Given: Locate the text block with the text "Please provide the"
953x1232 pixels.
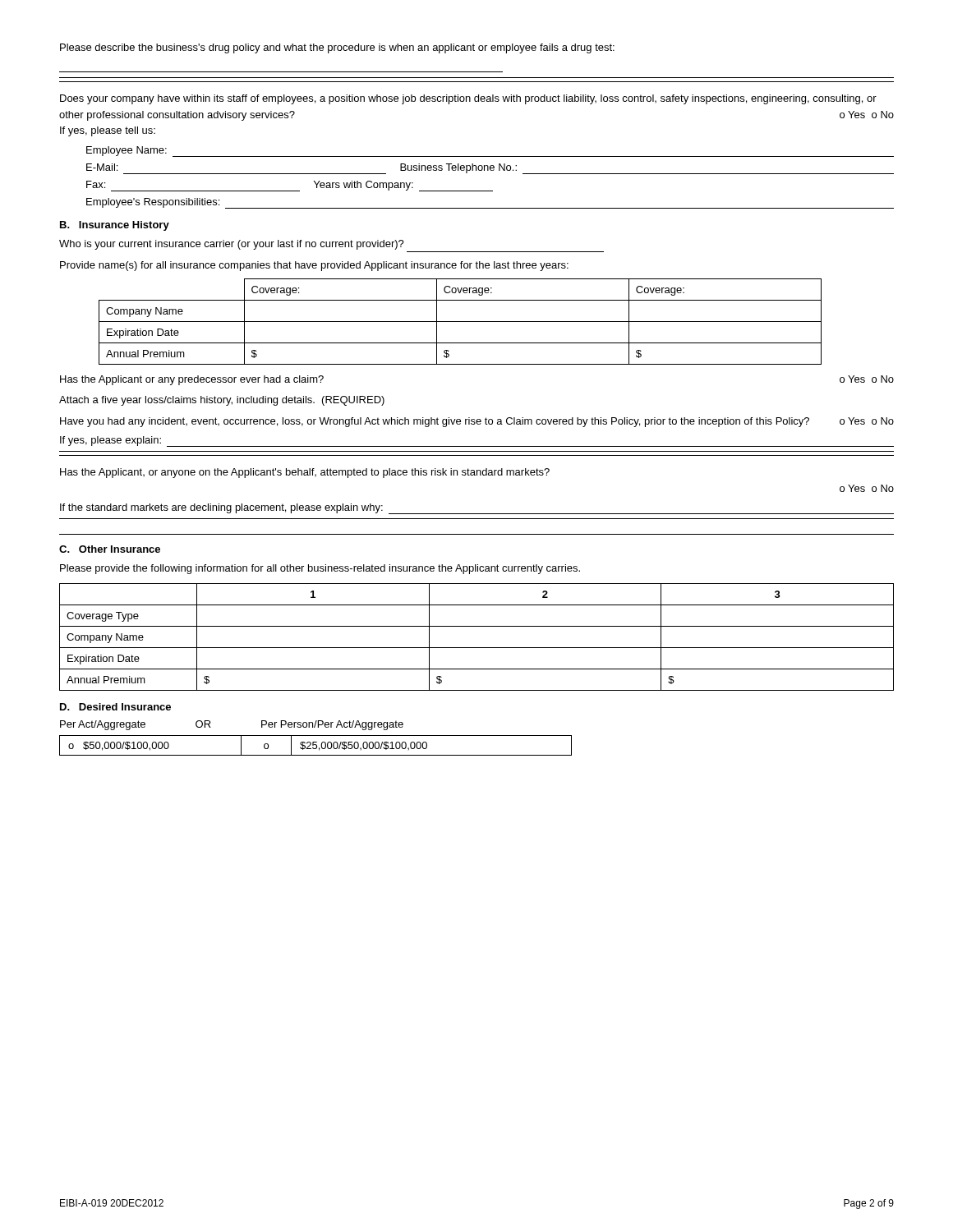Looking at the screenshot, I should pos(320,568).
